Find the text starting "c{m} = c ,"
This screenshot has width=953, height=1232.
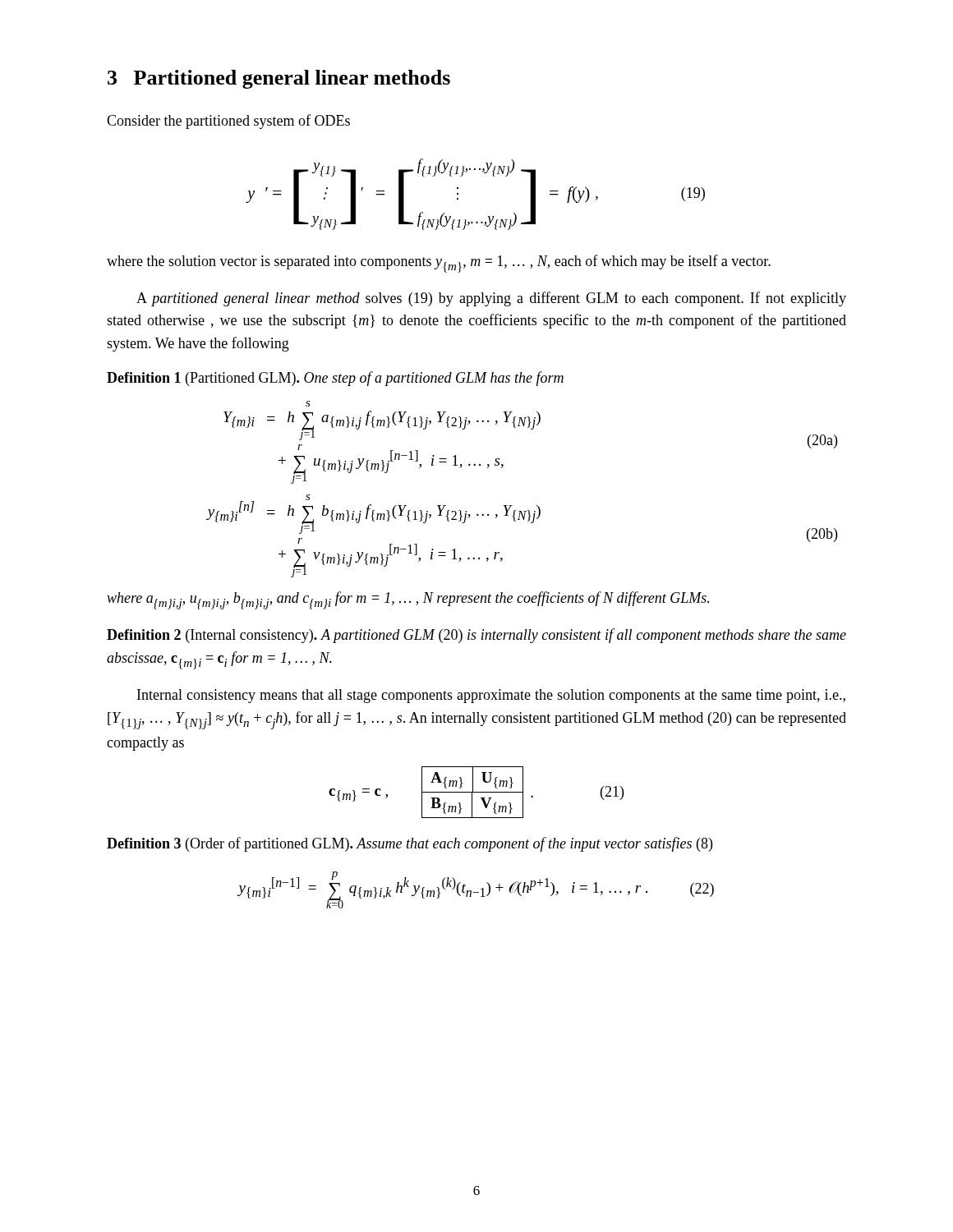click(x=476, y=792)
